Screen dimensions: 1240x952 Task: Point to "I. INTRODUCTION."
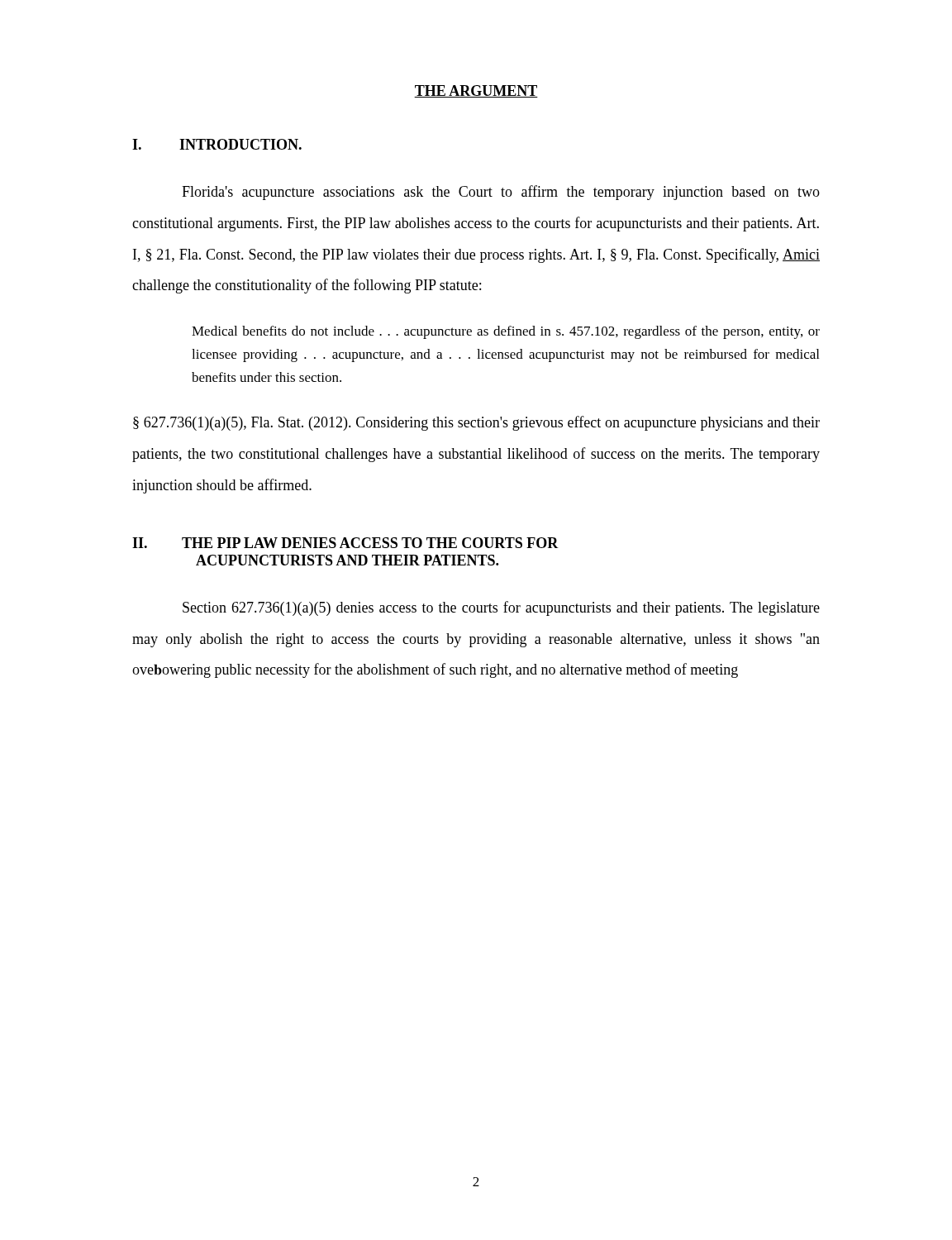coord(217,145)
